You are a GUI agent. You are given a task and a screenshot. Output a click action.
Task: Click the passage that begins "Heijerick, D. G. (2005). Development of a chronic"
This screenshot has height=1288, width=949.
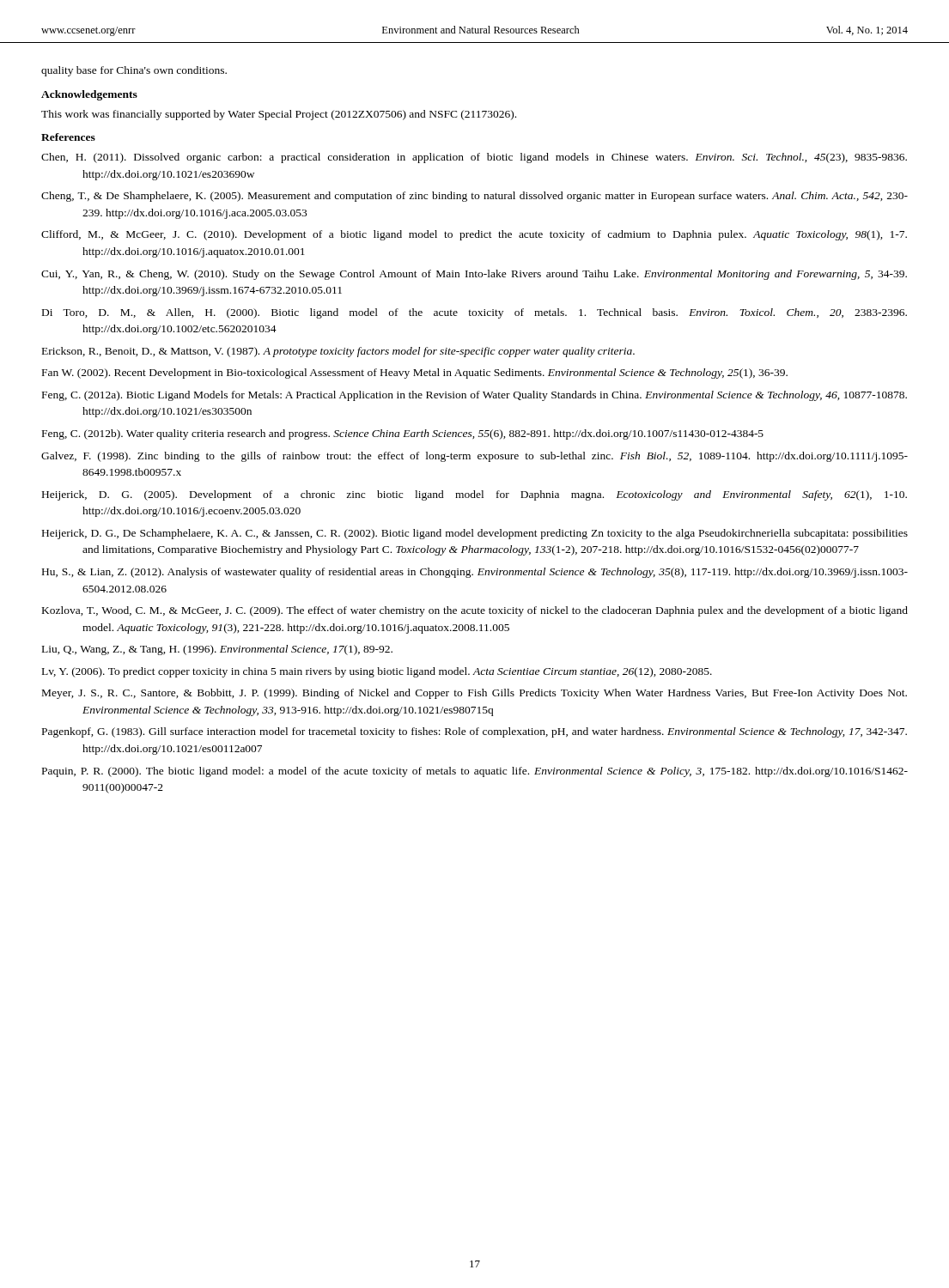click(474, 502)
